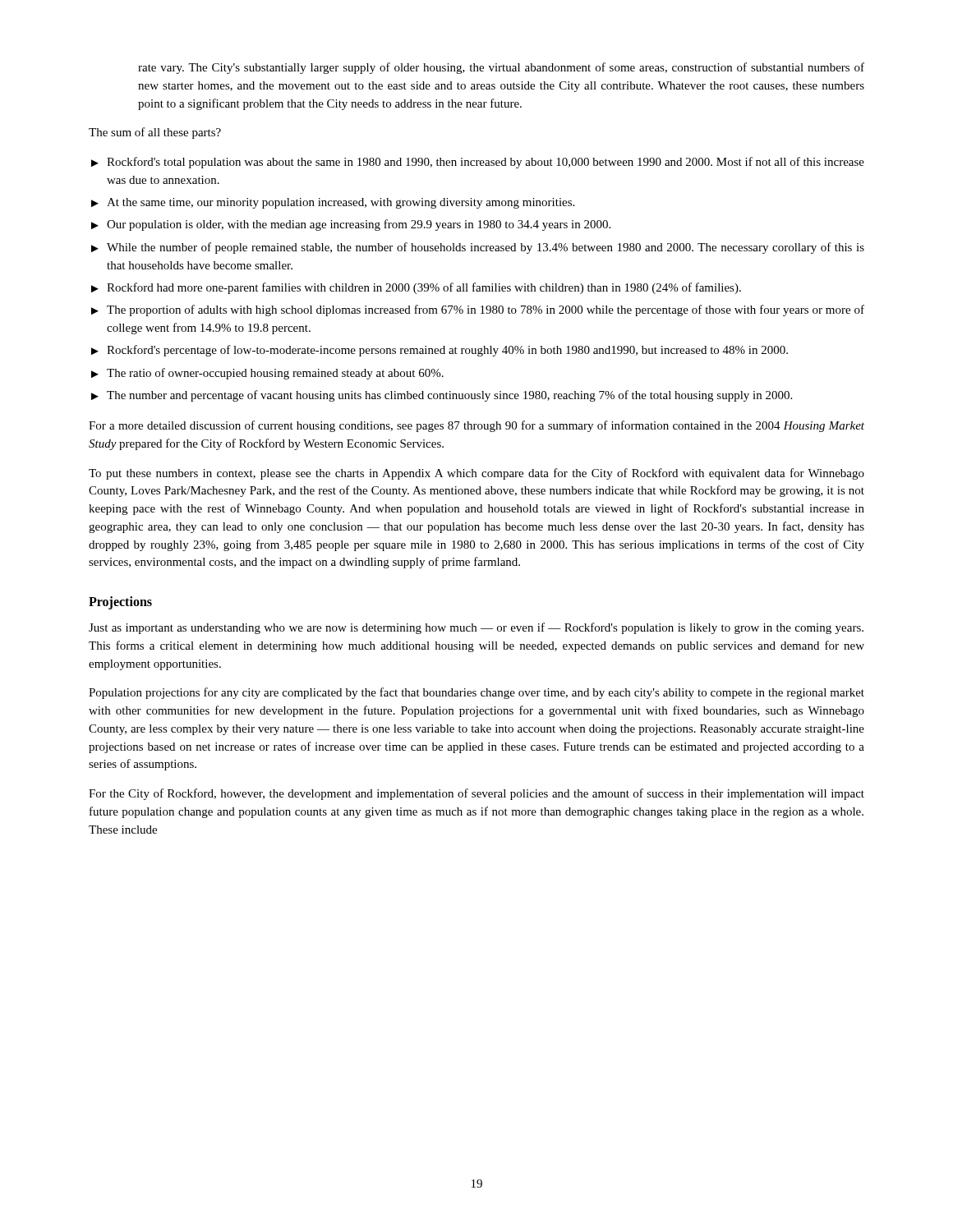Click the passage that begins "For the City of Rockford,"
Image resolution: width=953 pixels, height=1232 pixels.
(x=476, y=811)
